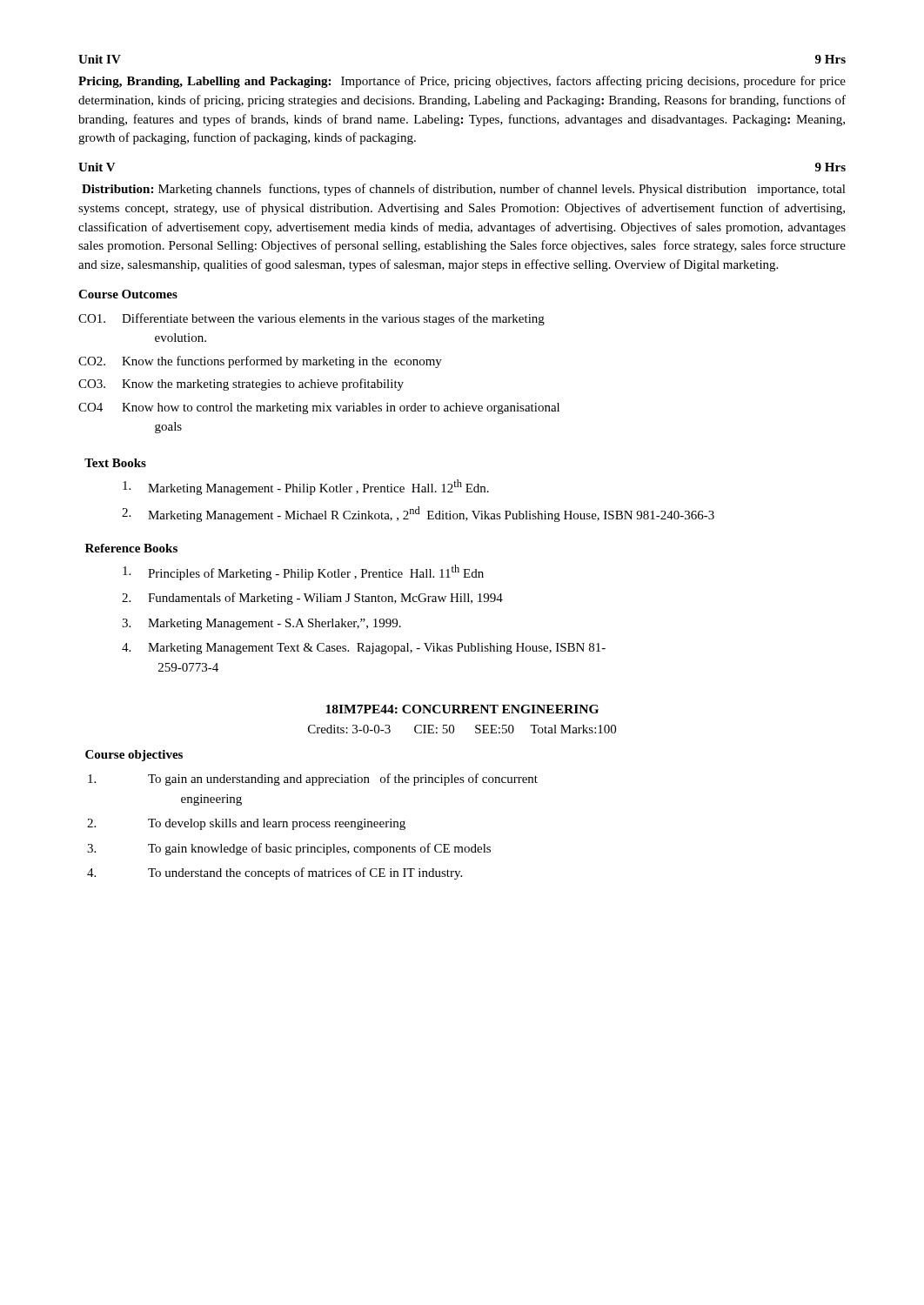This screenshot has width=924, height=1305.
Task: Locate the list item that says "CO3. Know the marketing strategies"
Action: pyautogui.click(x=241, y=385)
